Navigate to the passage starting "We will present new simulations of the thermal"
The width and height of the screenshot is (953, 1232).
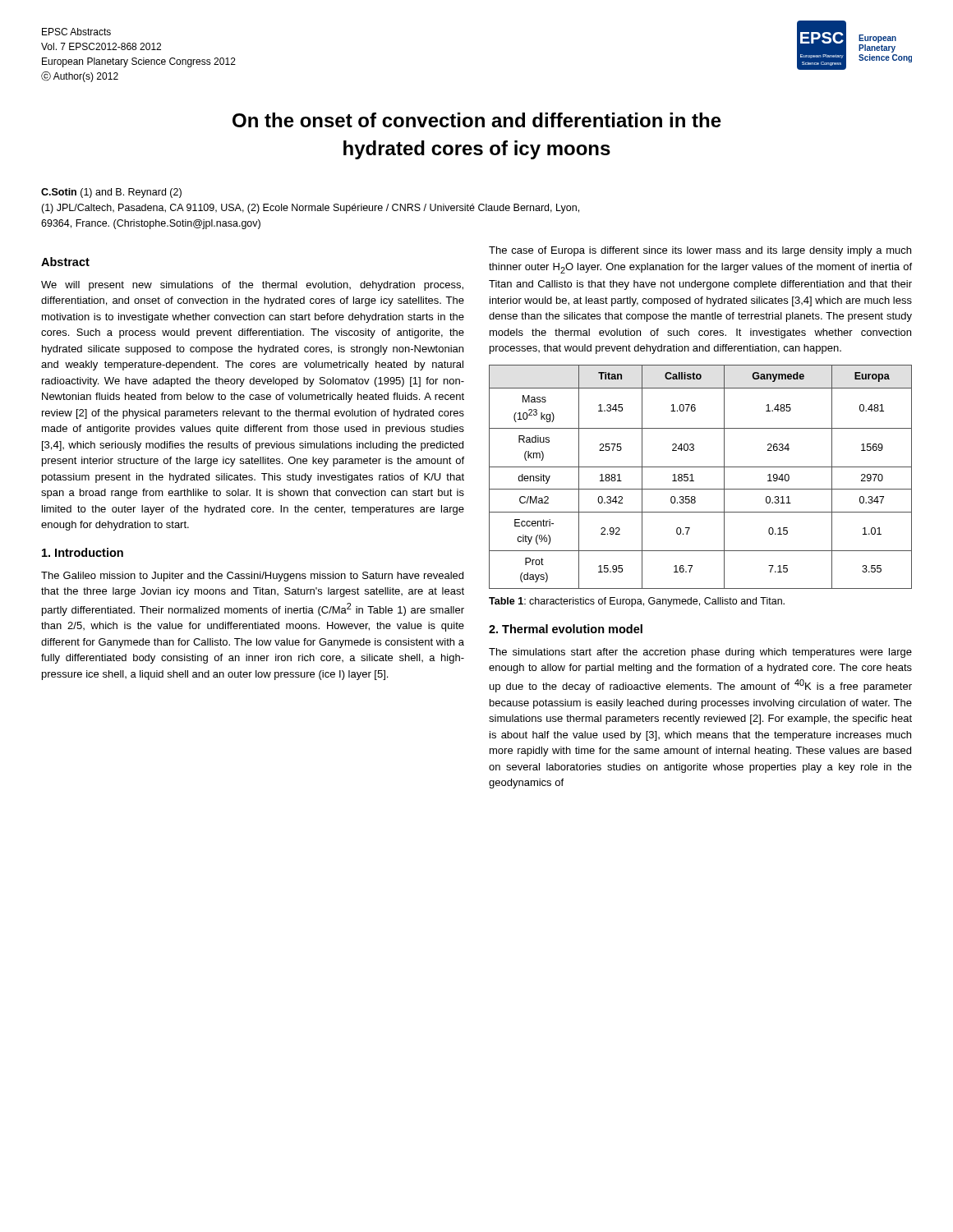point(253,404)
